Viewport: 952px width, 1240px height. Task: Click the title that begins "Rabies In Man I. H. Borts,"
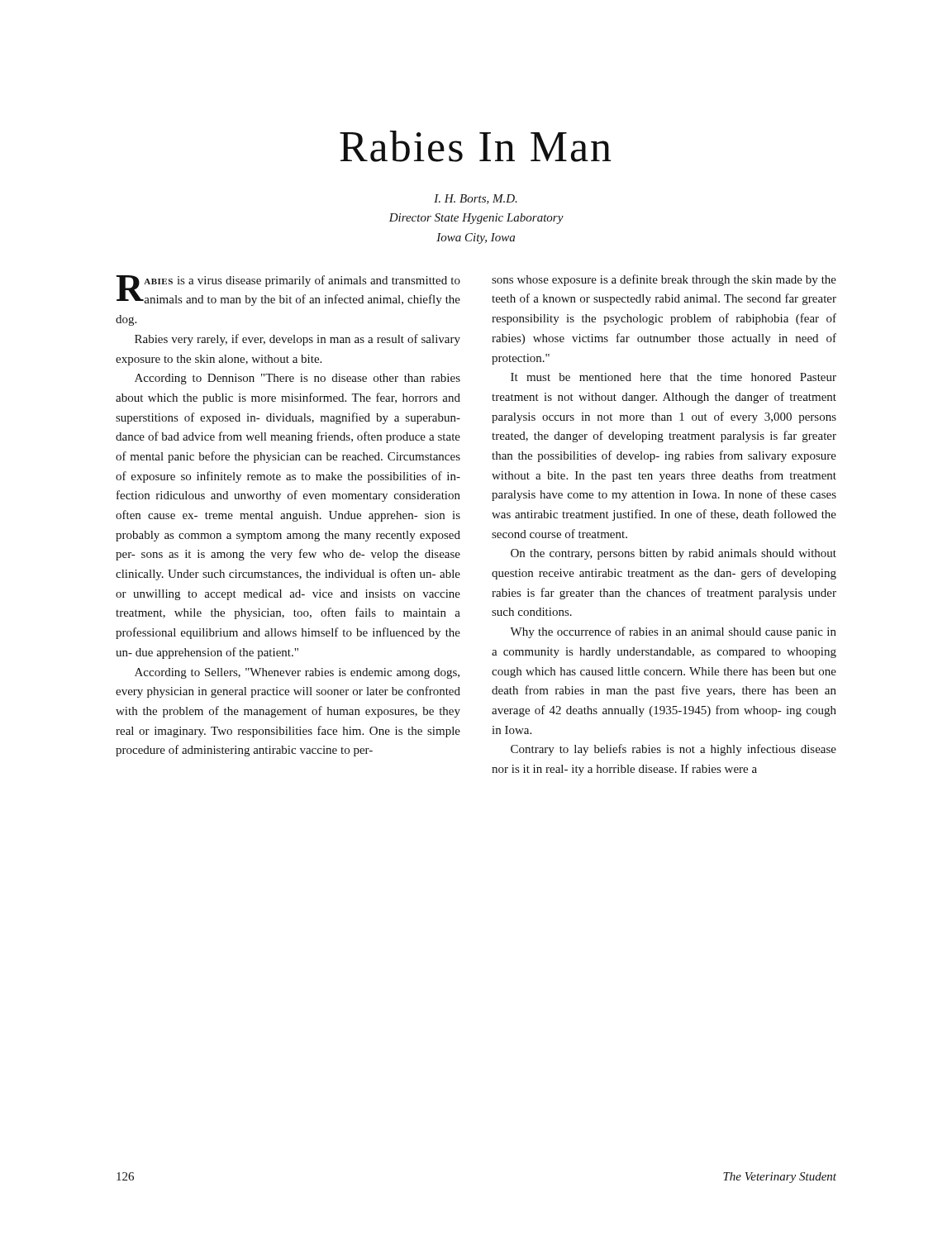[476, 185]
